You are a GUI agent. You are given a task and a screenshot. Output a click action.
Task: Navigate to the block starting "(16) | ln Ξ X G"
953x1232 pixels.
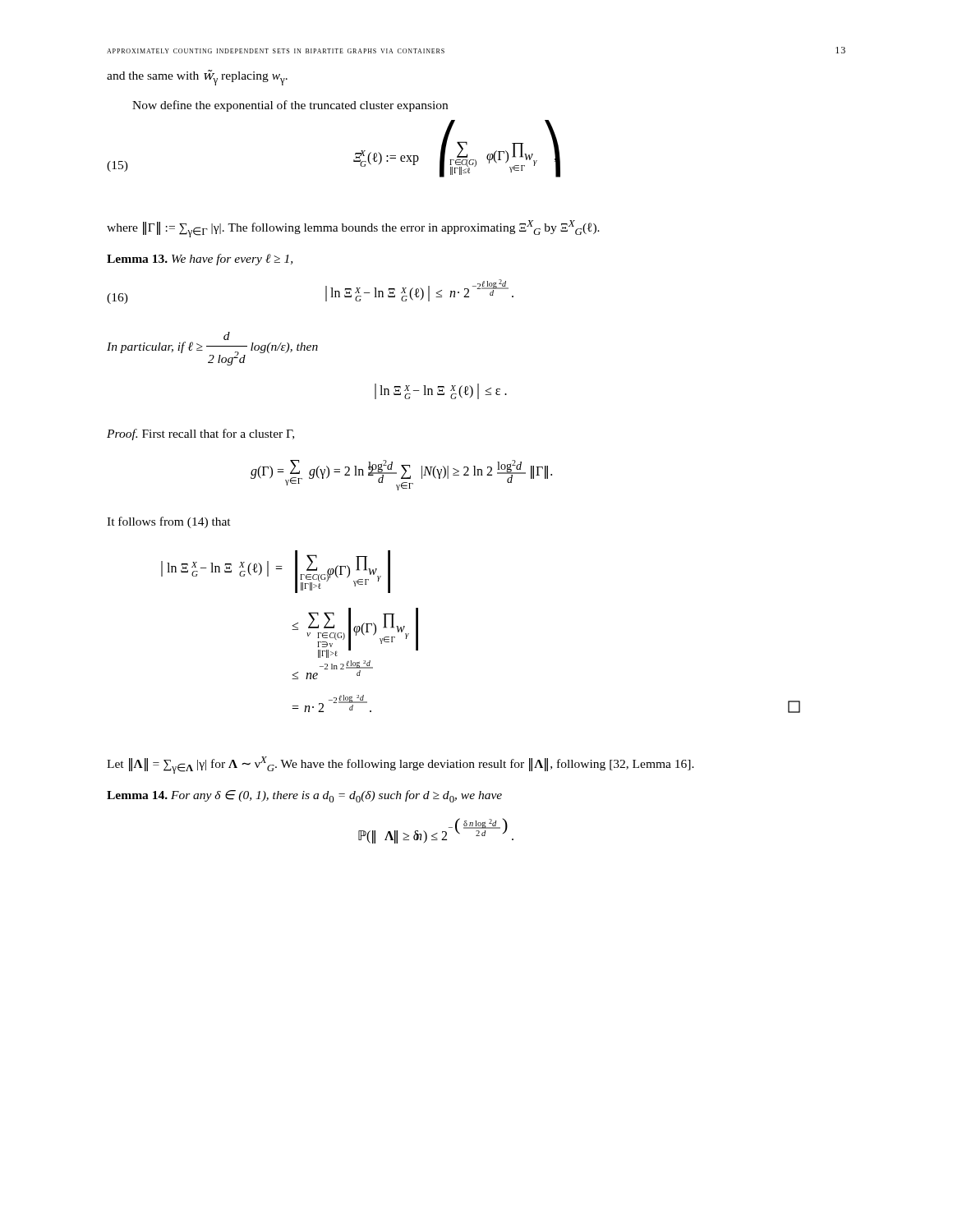476,297
